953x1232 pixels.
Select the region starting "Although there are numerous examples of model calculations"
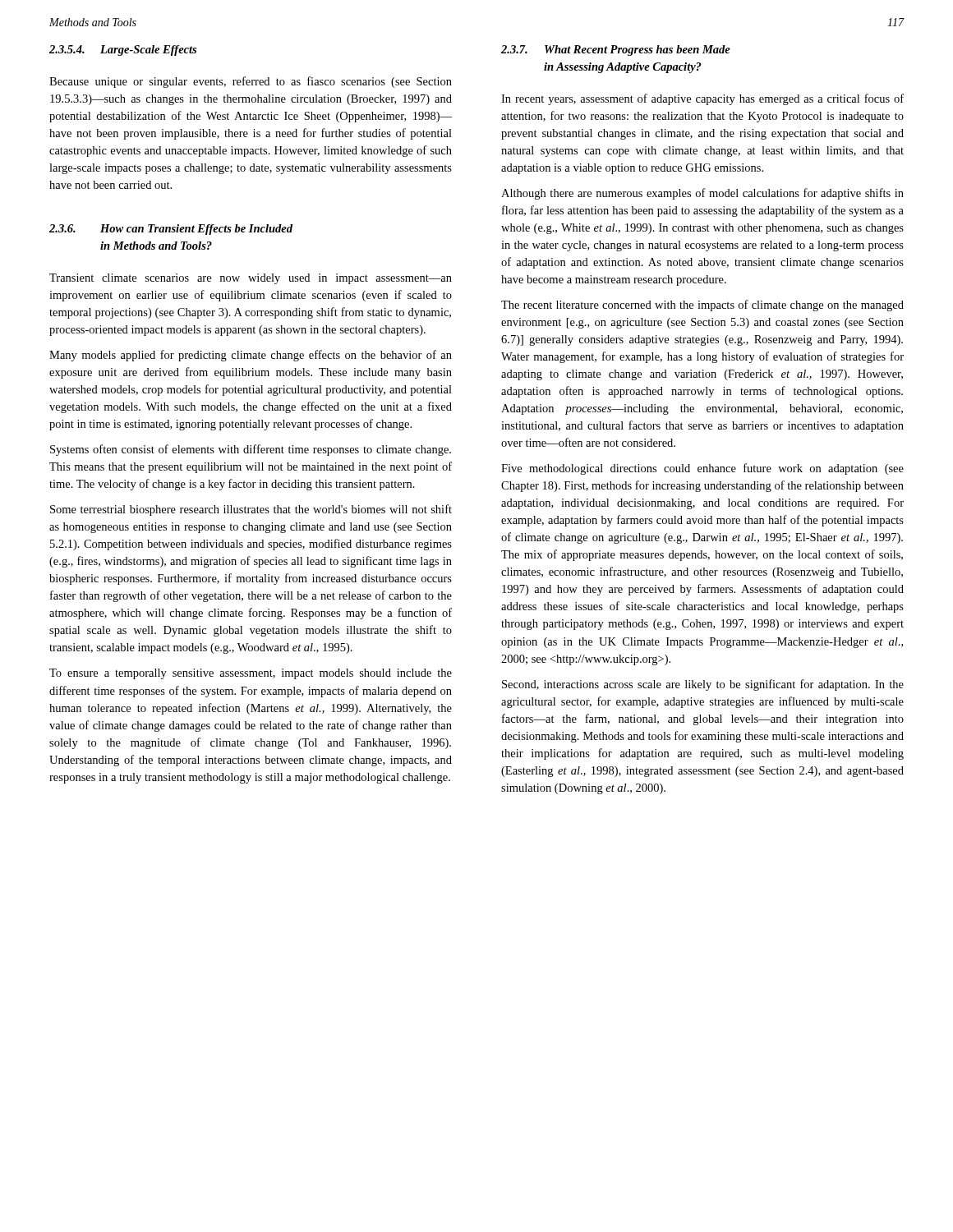point(702,237)
